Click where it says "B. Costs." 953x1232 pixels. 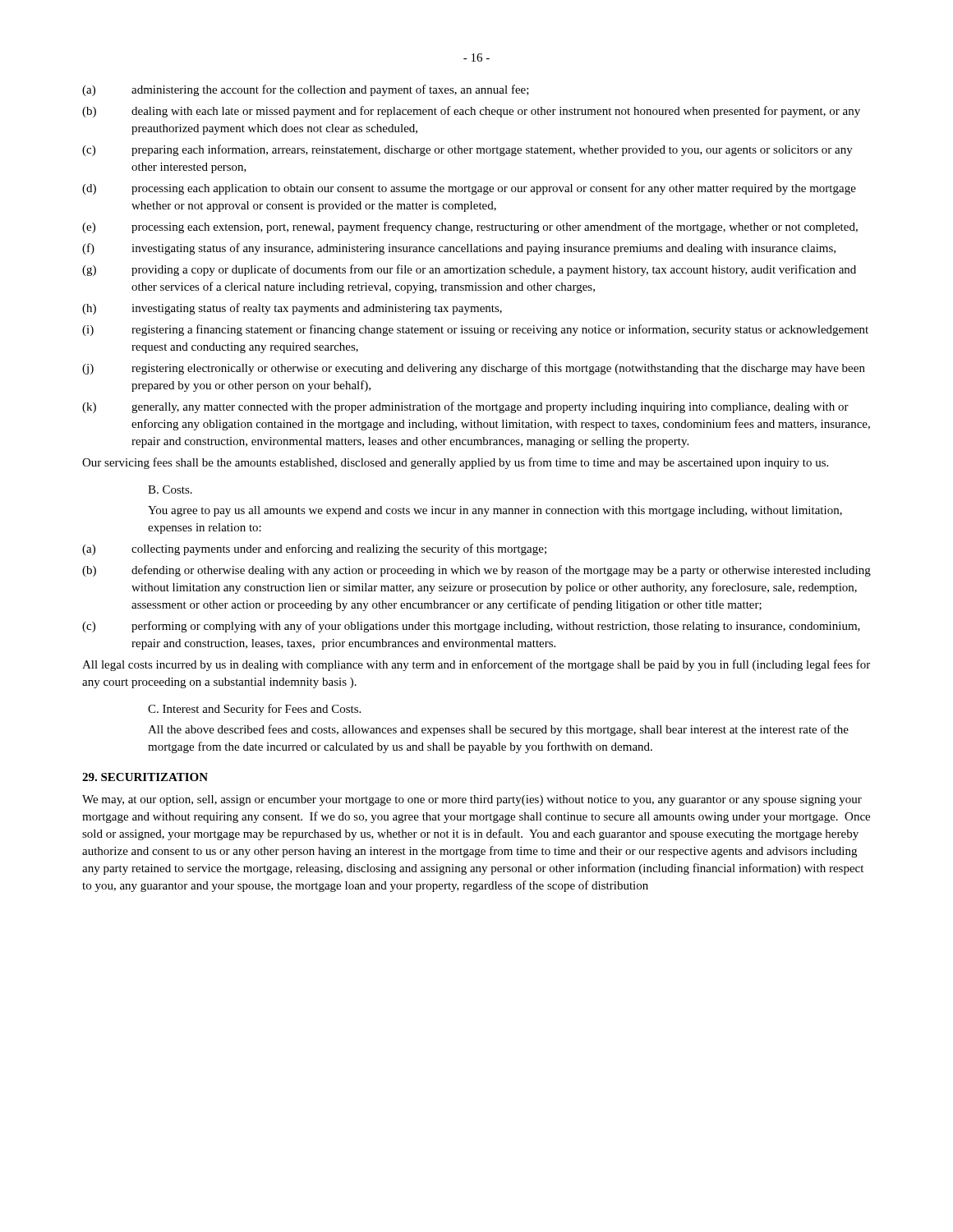click(x=170, y=490)
